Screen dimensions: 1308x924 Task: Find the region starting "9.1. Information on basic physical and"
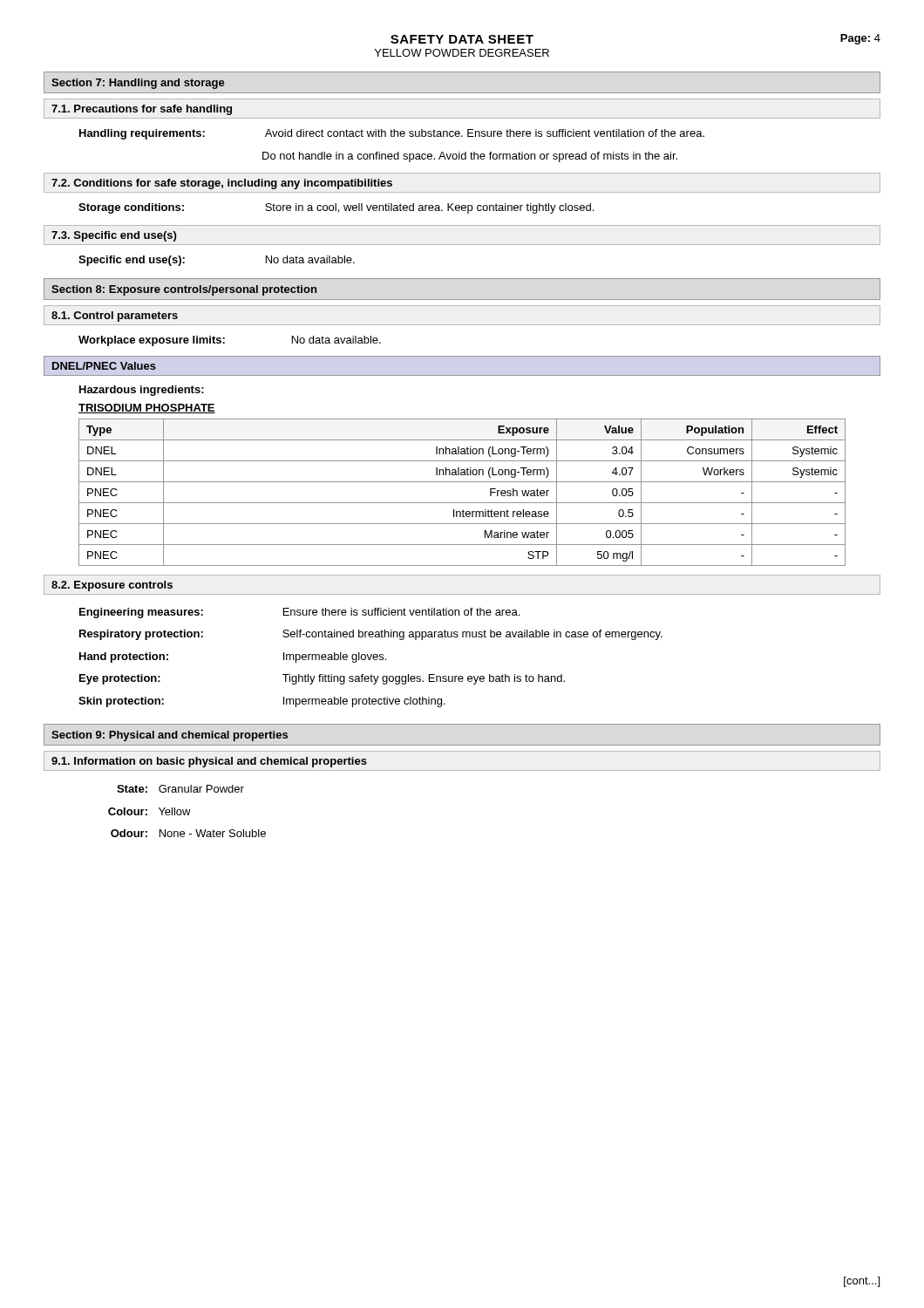coord(209,761)
